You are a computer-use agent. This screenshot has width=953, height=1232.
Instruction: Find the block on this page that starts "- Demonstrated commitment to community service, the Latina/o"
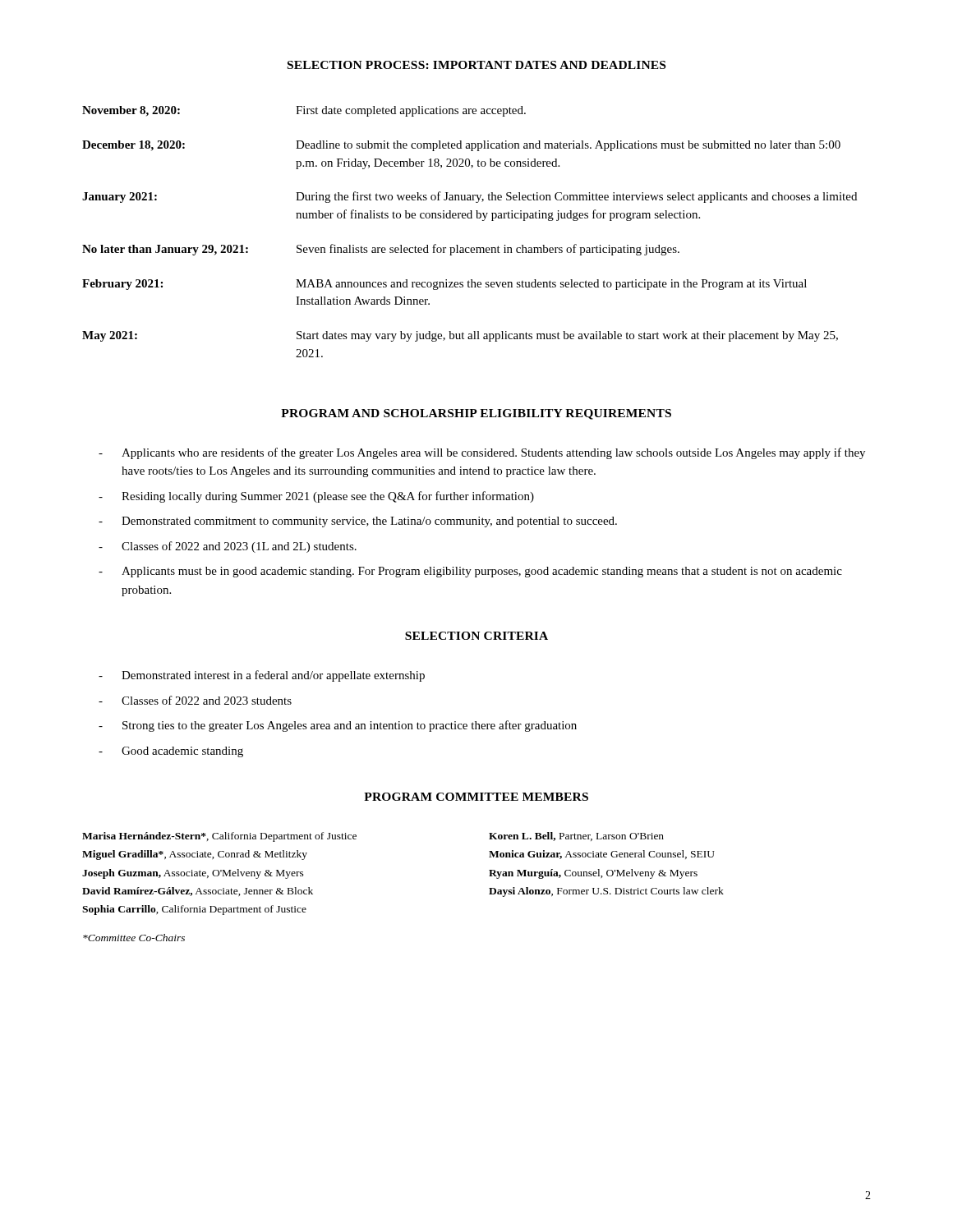pos(481,521)
